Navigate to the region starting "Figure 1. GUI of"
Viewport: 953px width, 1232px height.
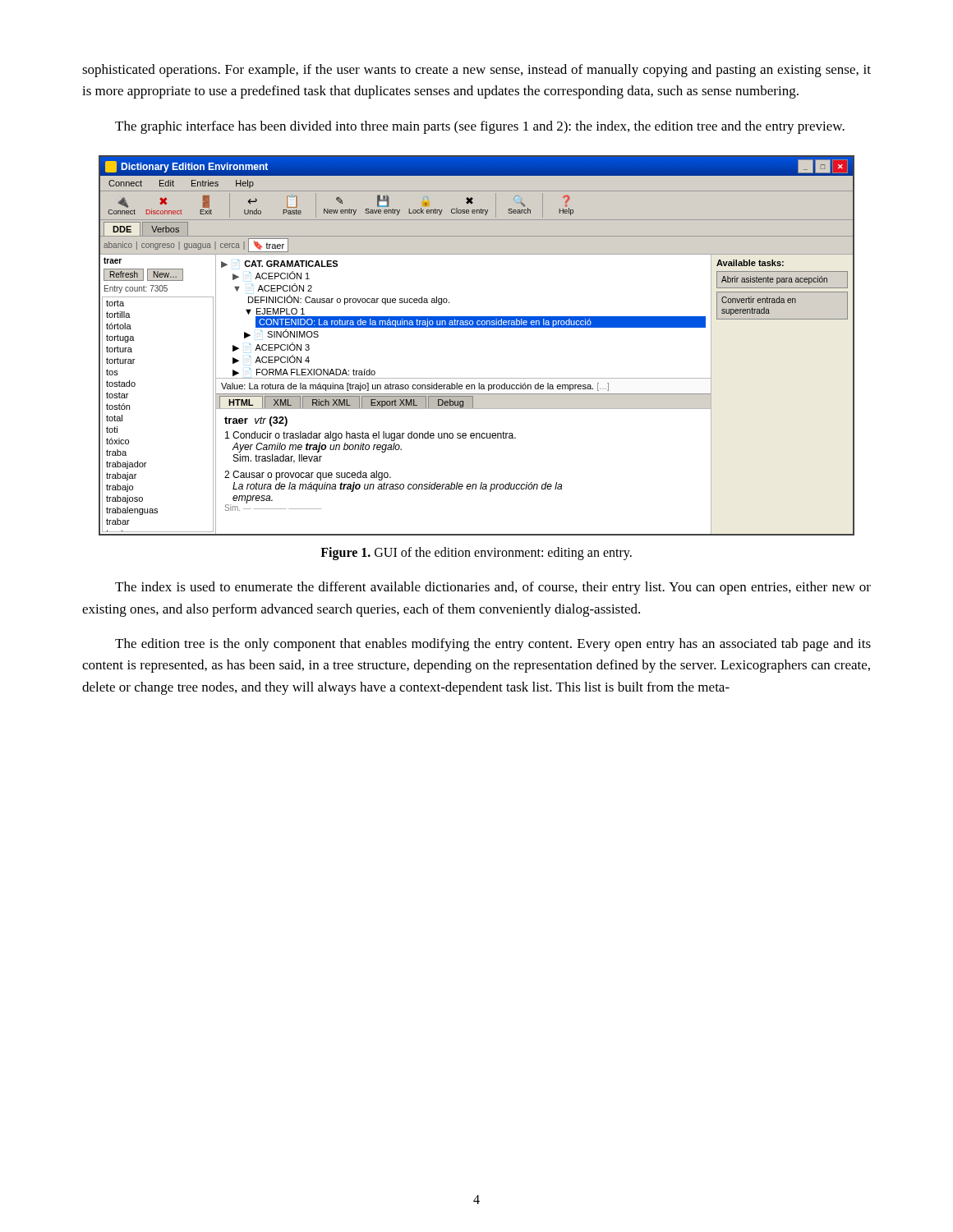point(476,552)
